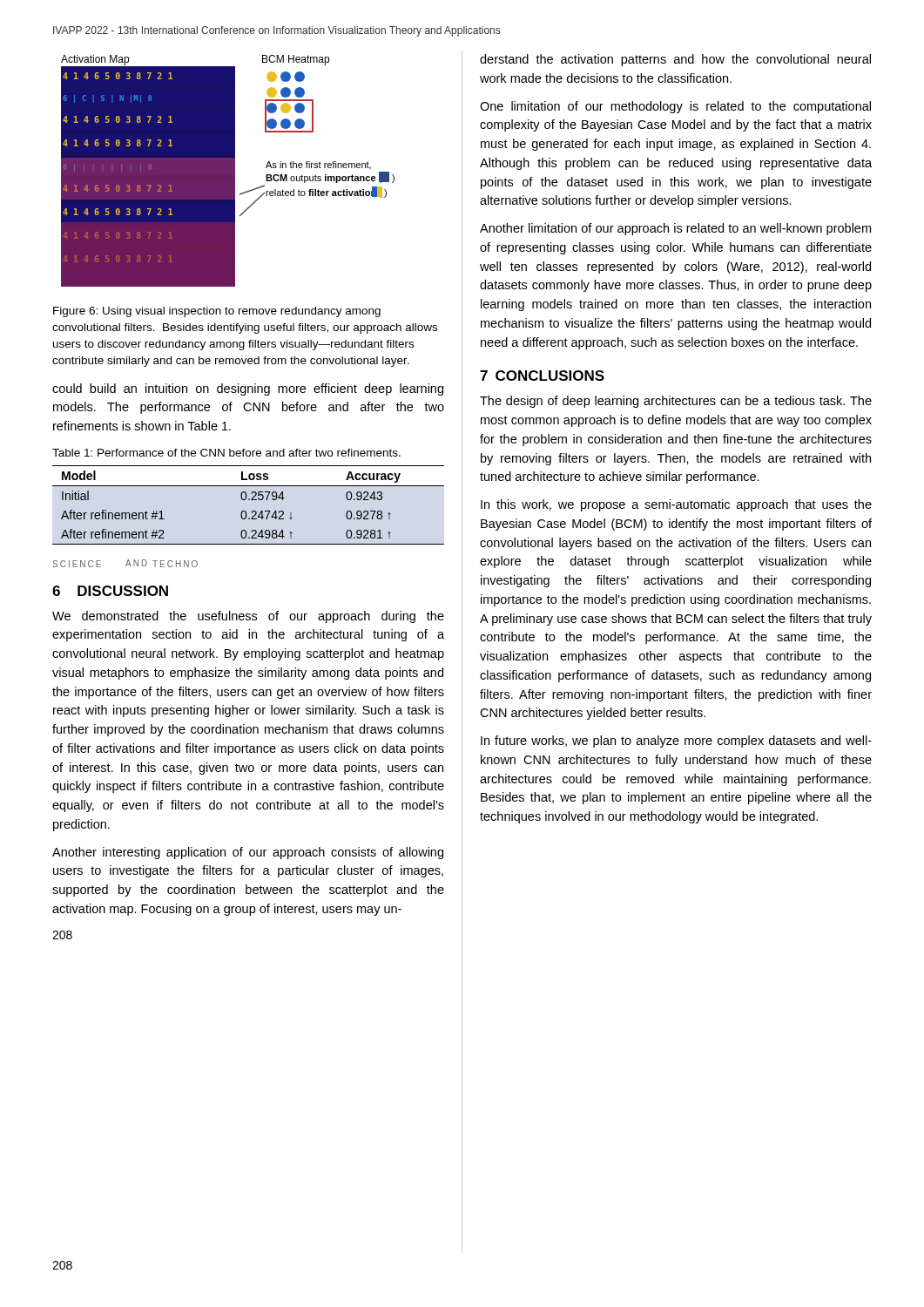This screenshot has height=1307, width=924.
Task: Select the text block that reads "The design of deep learning architectures can be"
Action: click(x=676, y=439)
